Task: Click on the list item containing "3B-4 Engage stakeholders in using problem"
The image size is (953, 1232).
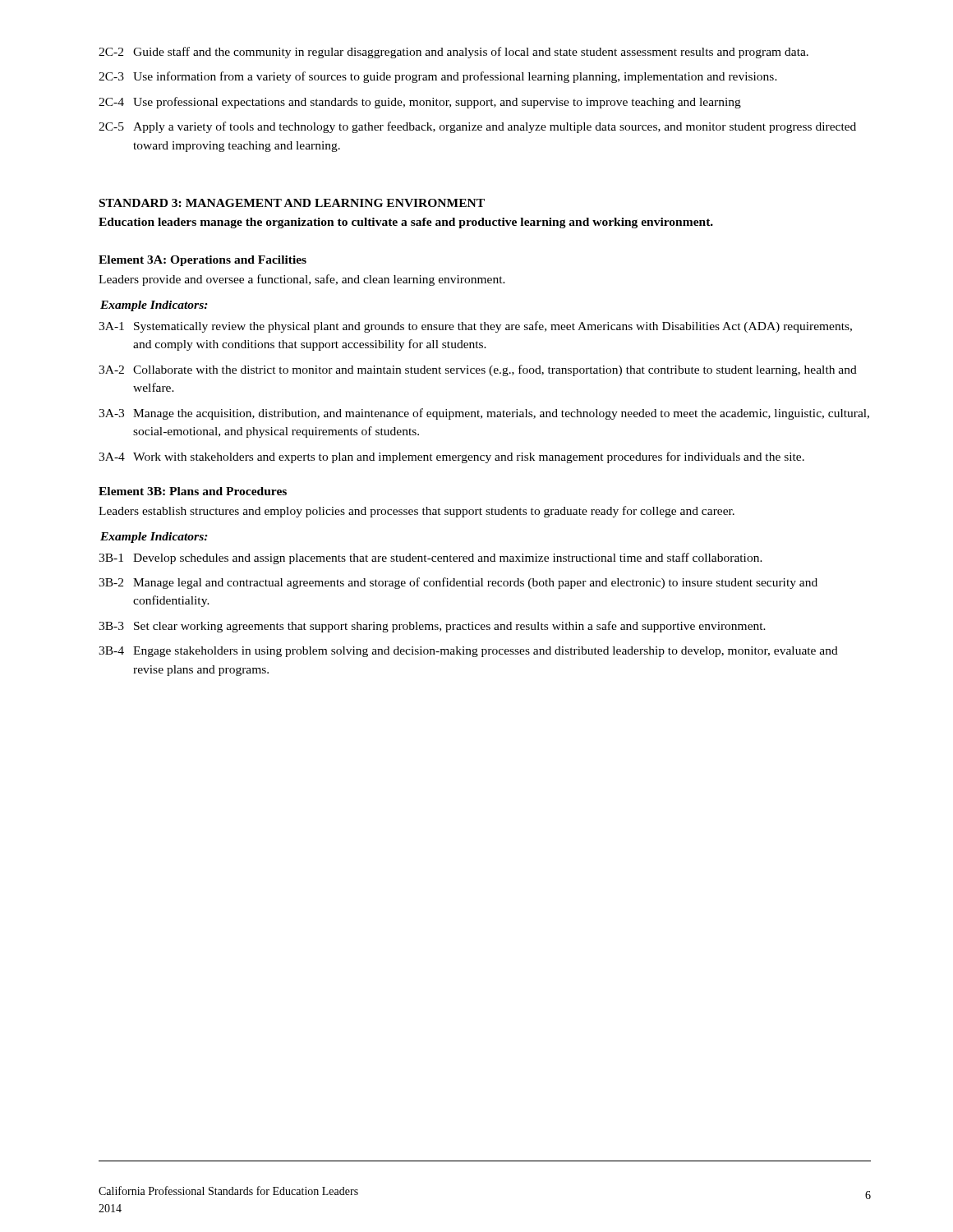Action: [x=485, y=660]
